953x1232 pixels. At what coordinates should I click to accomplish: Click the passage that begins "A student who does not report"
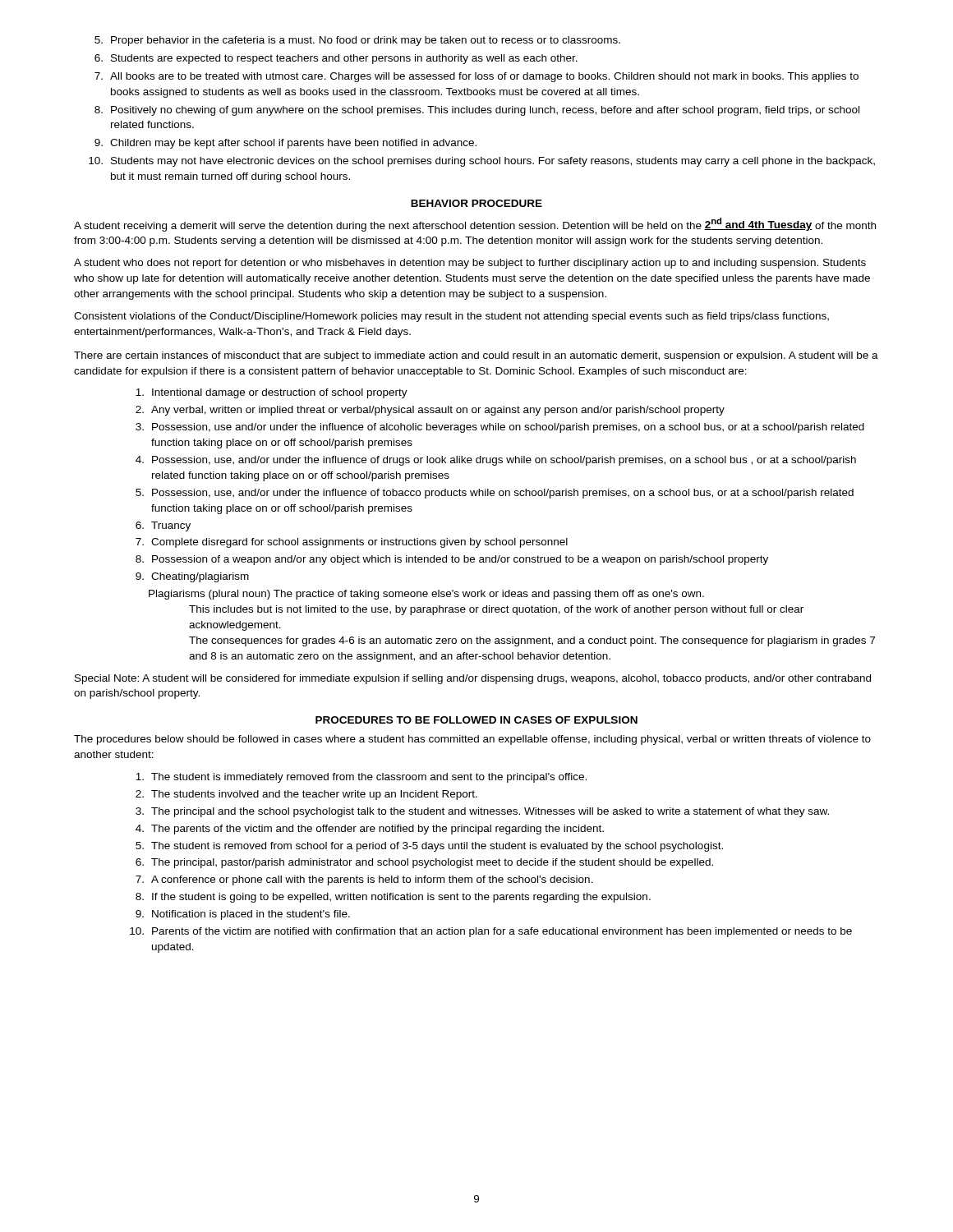pyautogui.click(x=472, y=278)
